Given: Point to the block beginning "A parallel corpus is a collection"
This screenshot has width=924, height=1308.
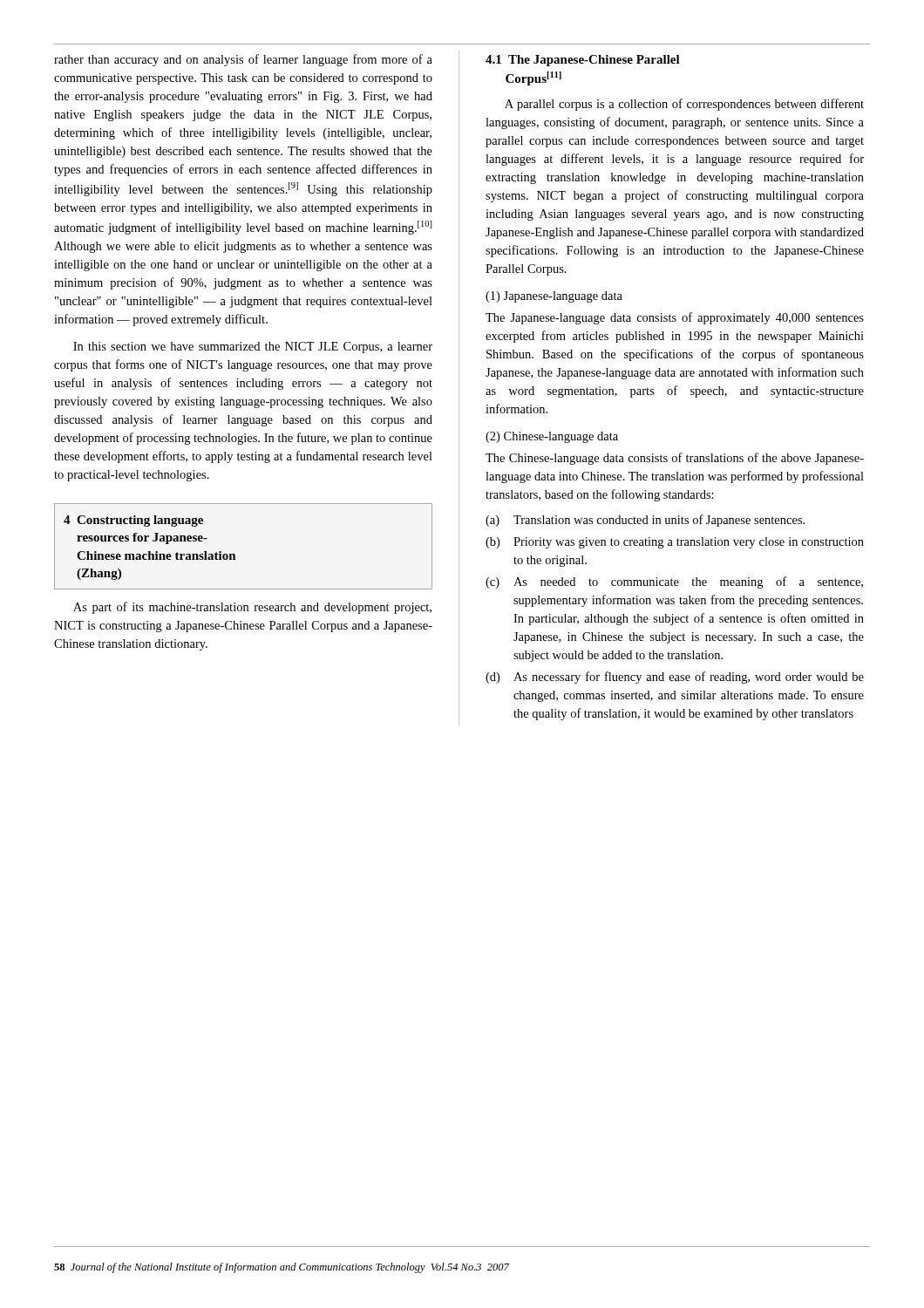Looking at the screenshot, I should (x=675, y=186).
